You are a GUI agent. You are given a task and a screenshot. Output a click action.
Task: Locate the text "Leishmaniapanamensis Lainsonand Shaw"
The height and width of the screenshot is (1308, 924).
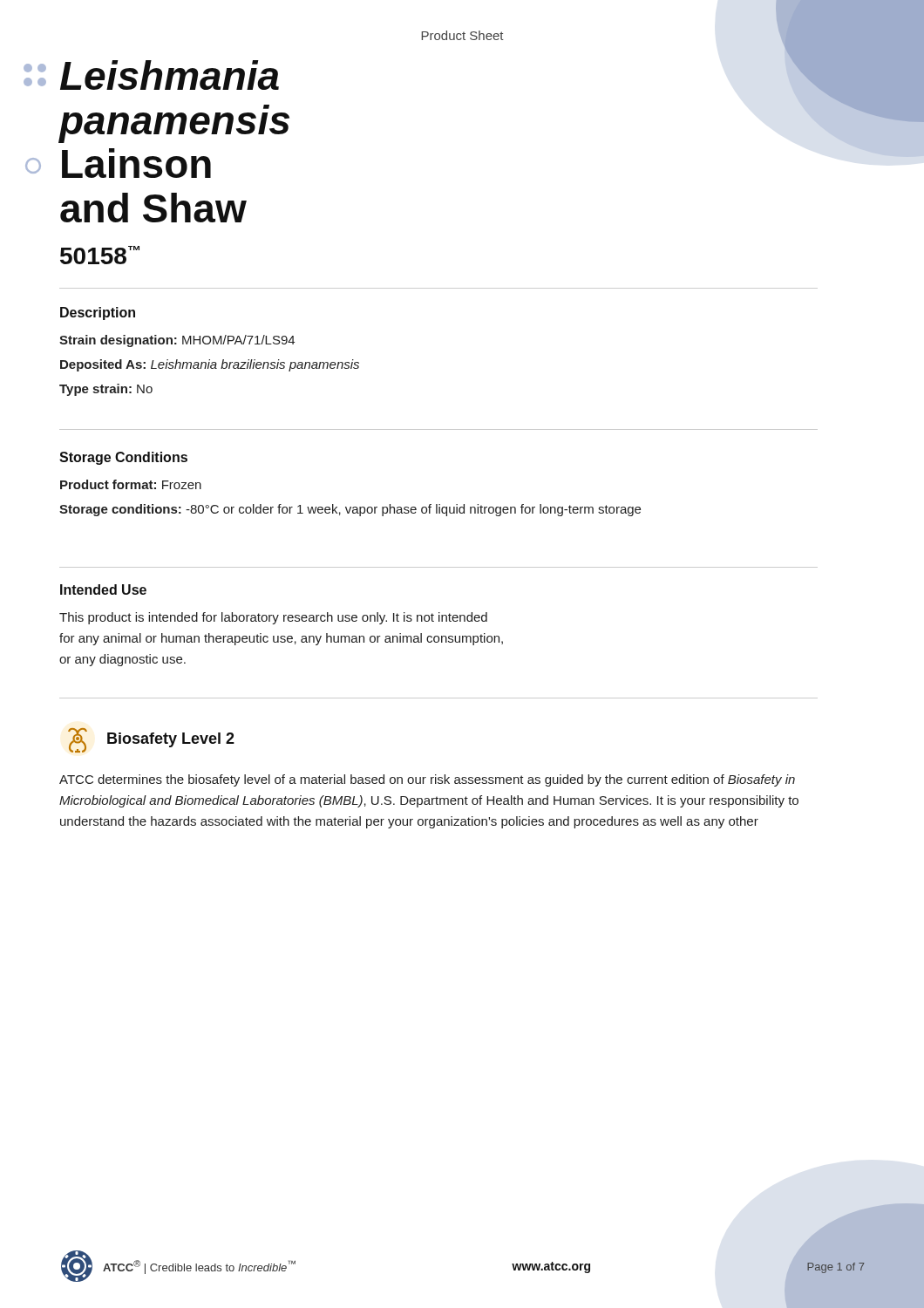242,142
